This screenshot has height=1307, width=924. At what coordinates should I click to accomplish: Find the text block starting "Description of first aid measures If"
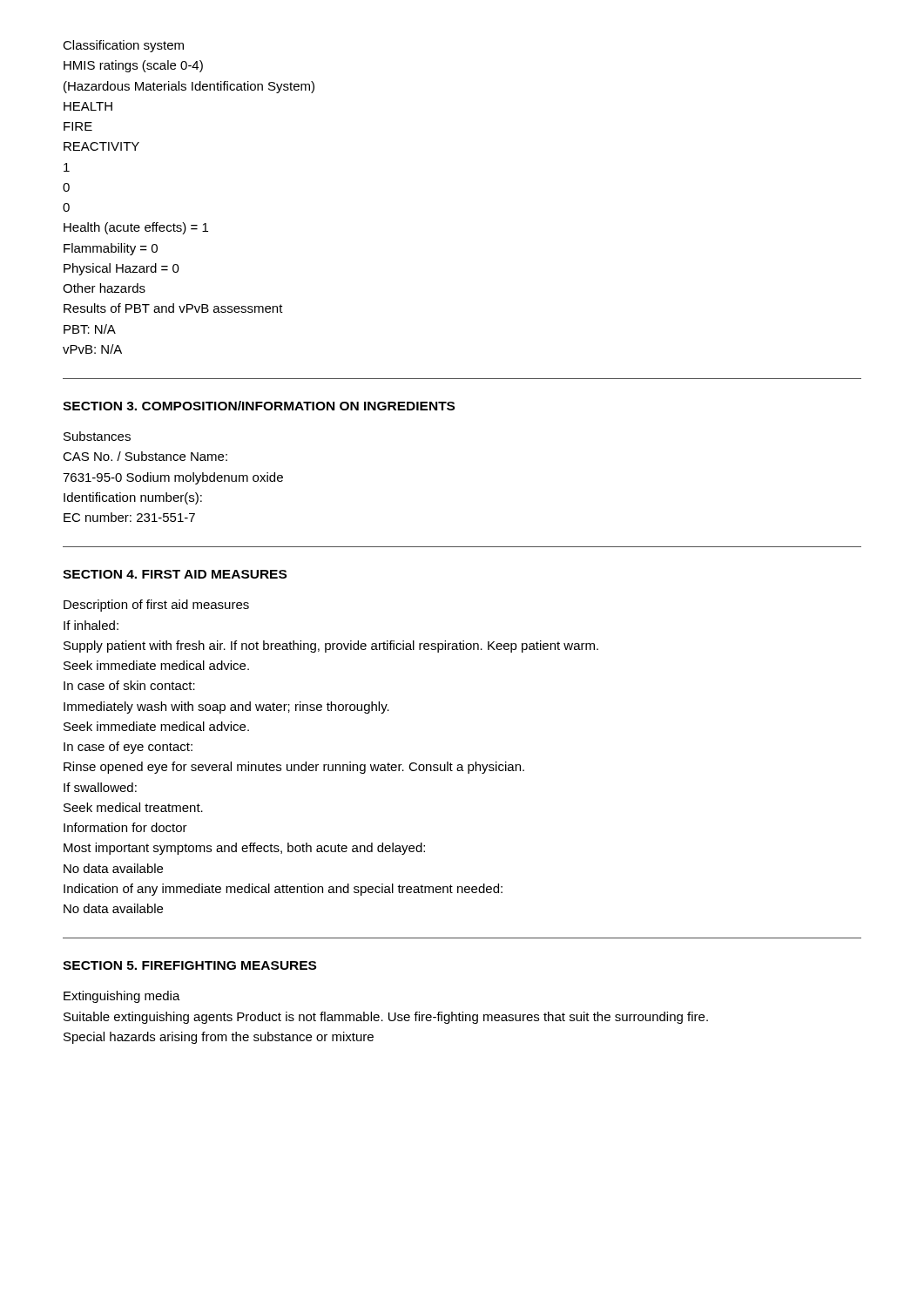[x=331, y=756]
